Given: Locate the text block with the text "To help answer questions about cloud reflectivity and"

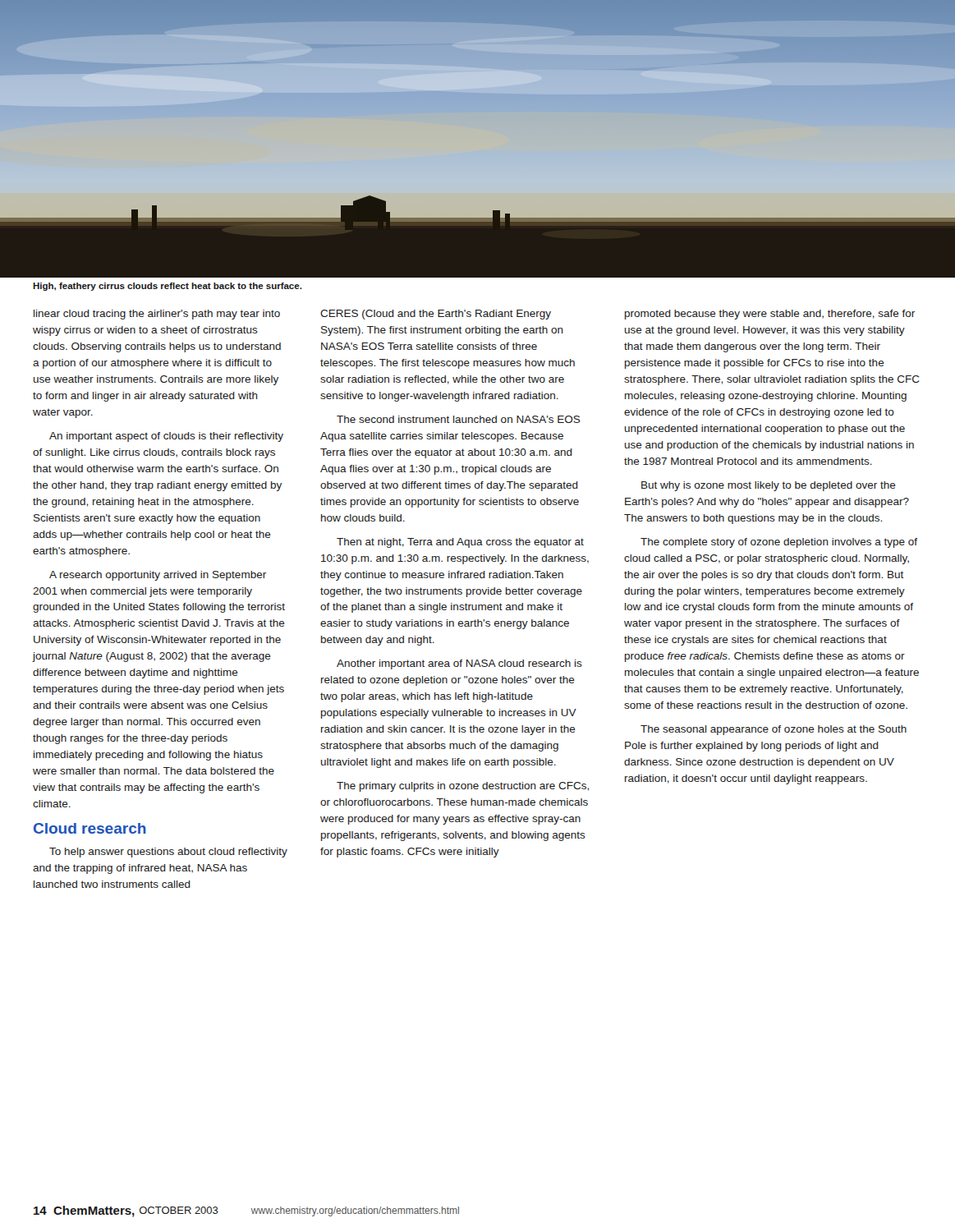Looking at the screenshot, I should [x=160, y=868].
